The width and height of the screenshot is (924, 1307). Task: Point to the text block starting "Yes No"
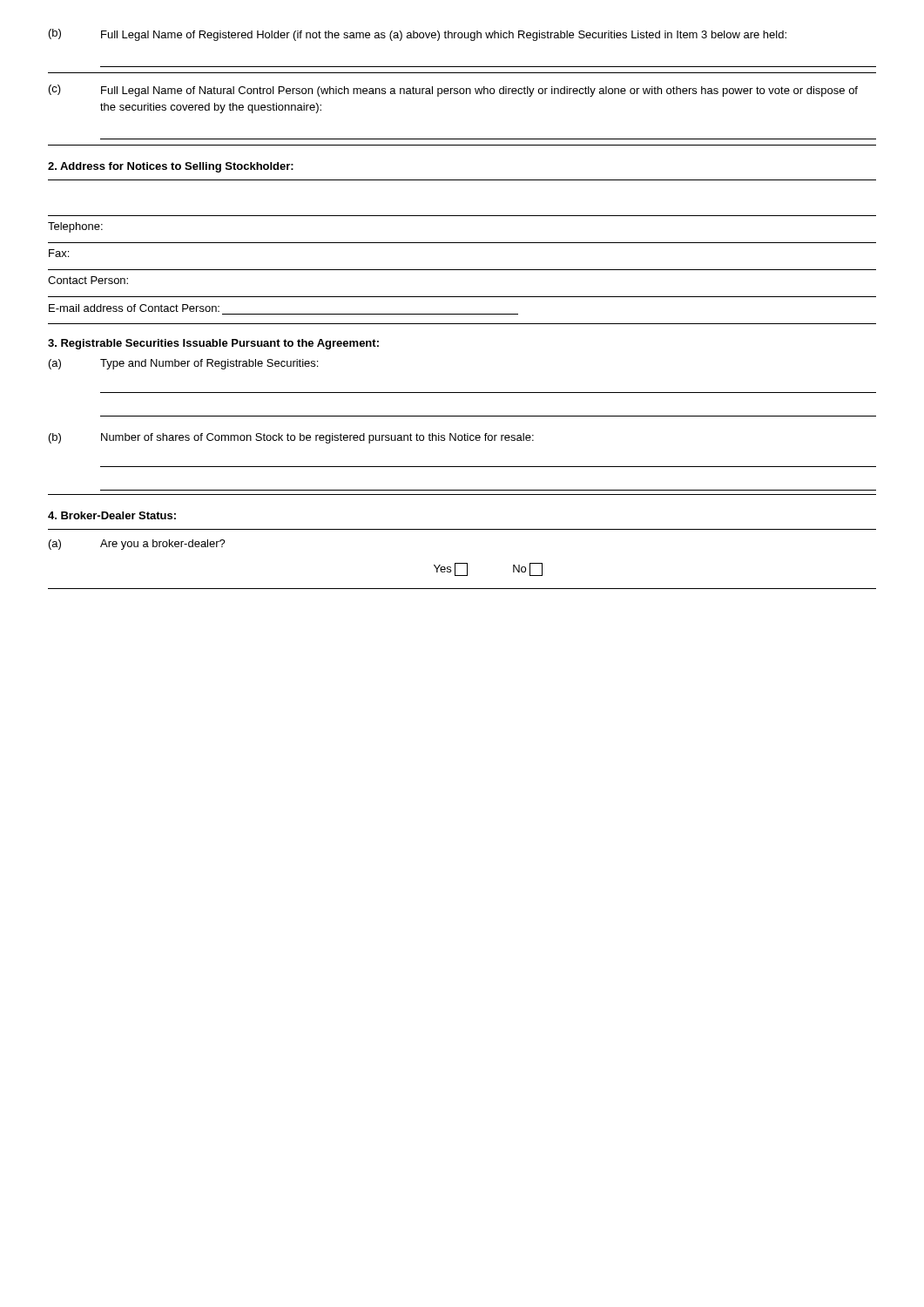tap(442, 569)
